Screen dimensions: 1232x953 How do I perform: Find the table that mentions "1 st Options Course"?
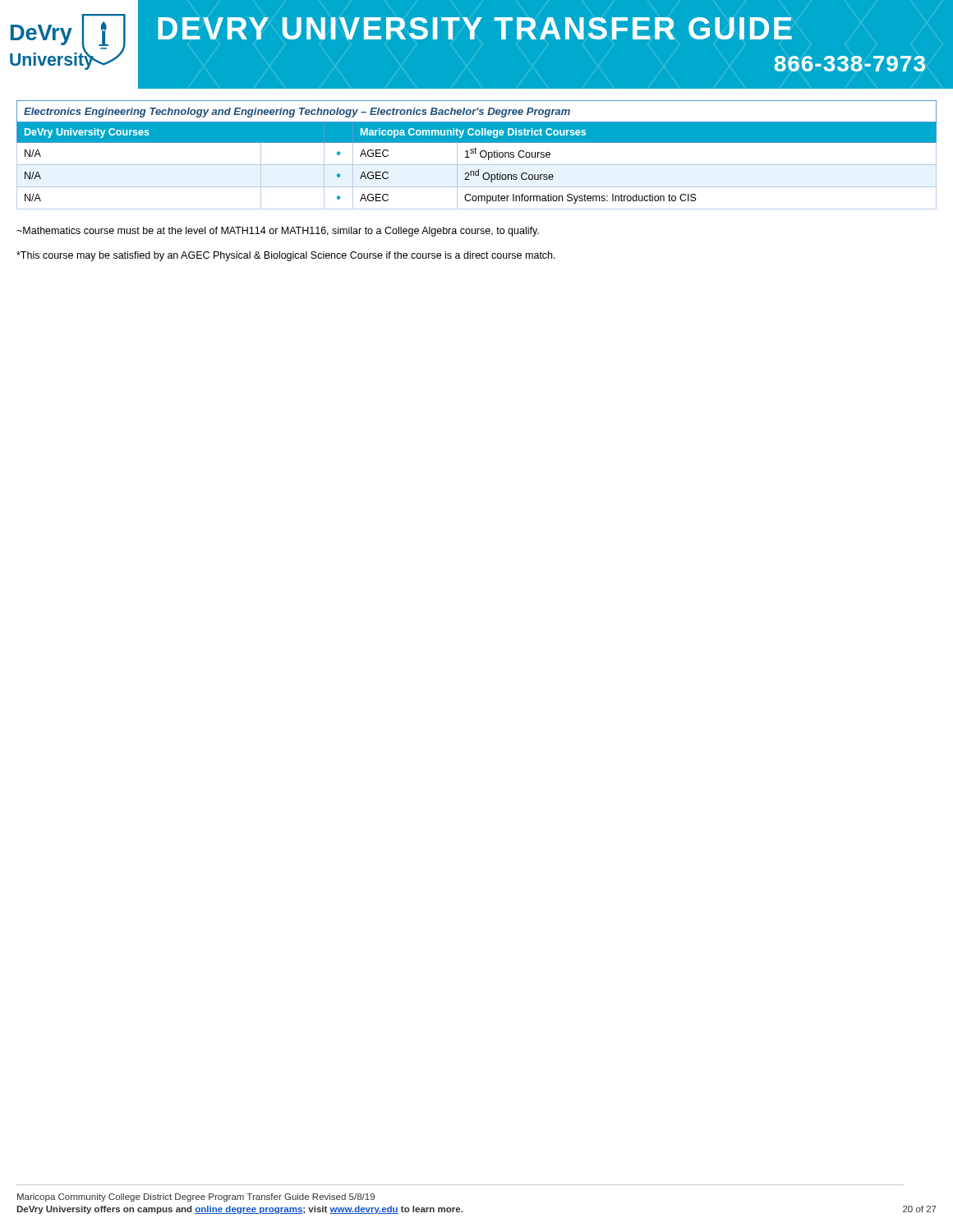[476, 155]
